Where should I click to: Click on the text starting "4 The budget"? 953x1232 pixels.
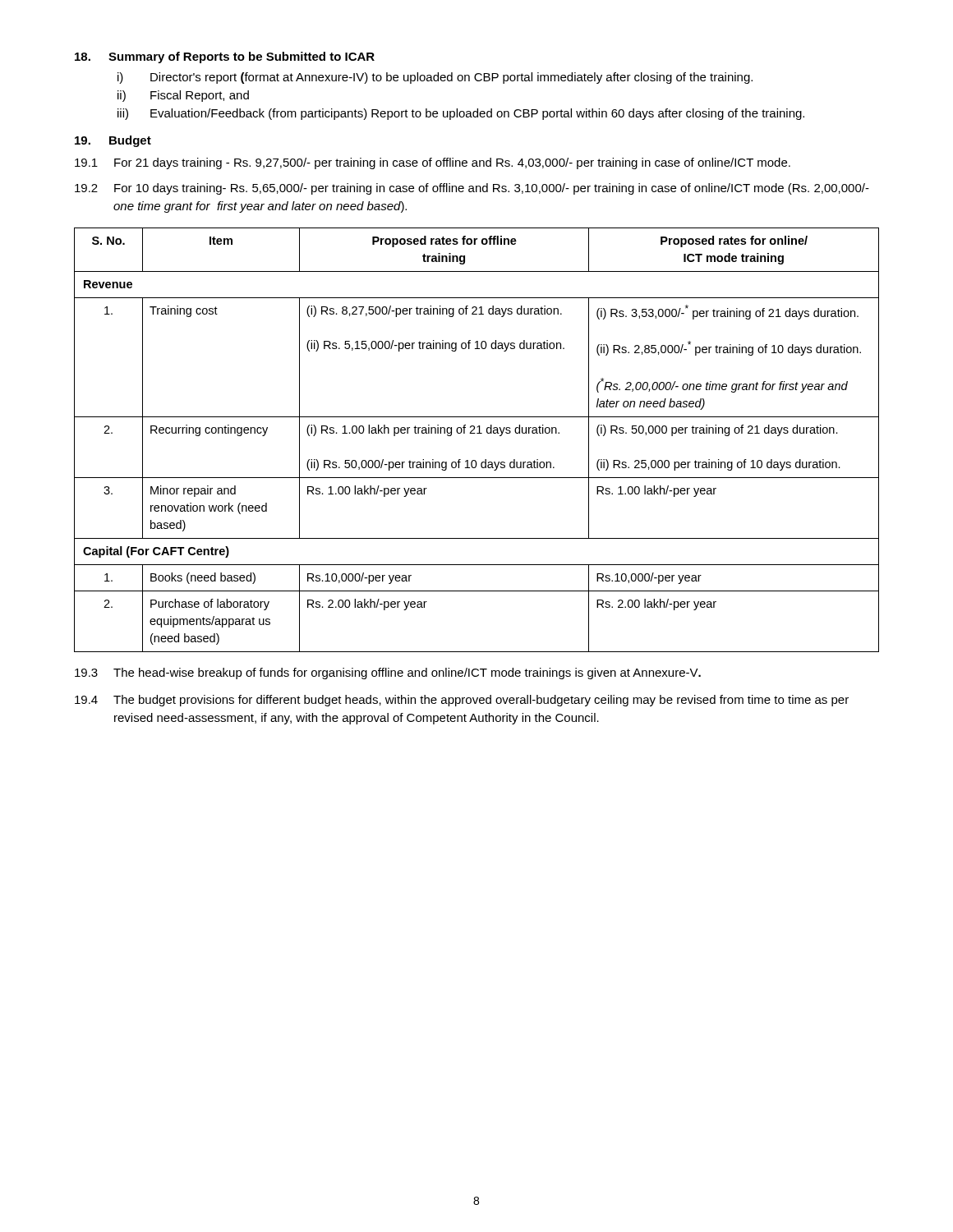476,709
